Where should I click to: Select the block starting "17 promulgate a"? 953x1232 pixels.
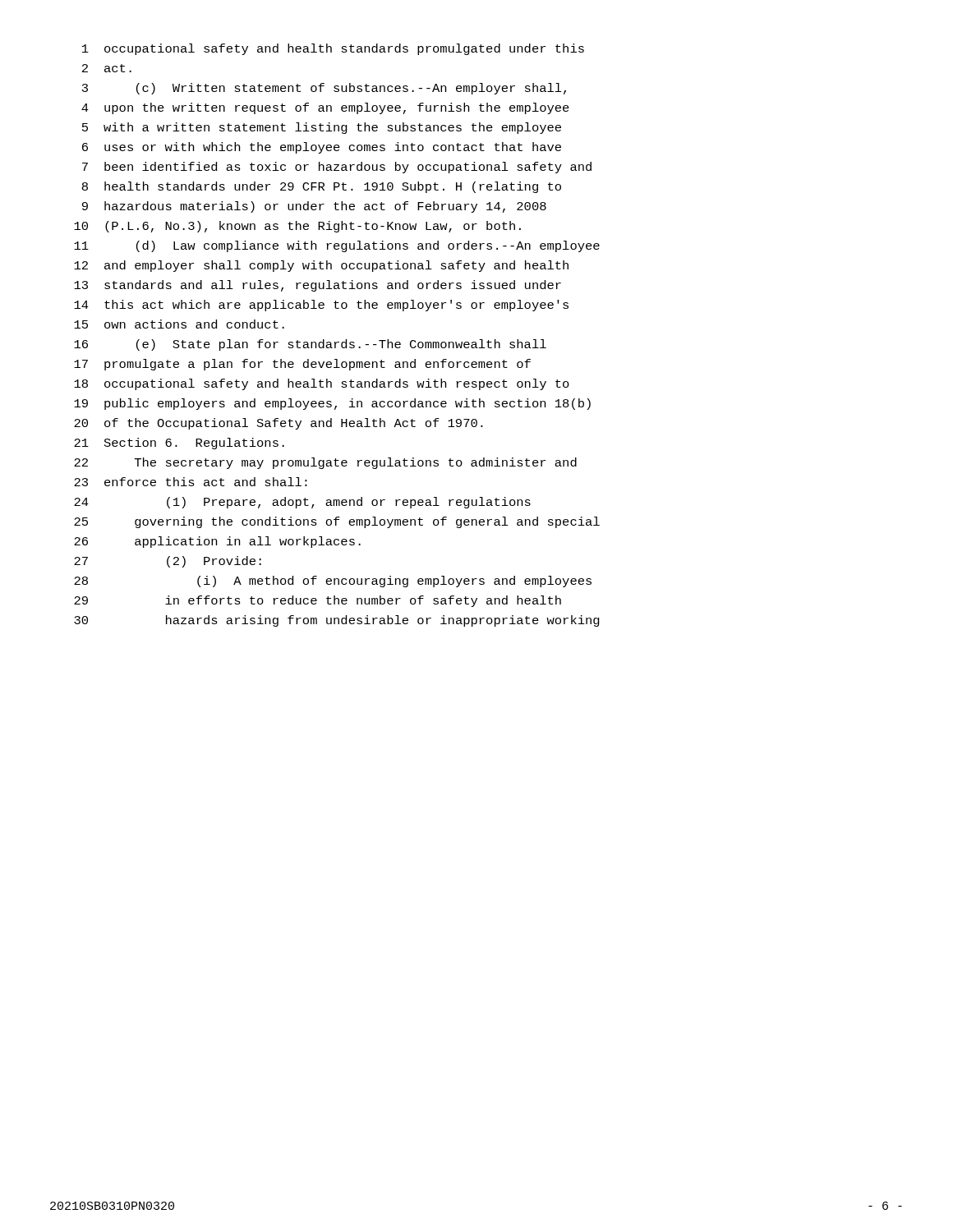point(476,365)
